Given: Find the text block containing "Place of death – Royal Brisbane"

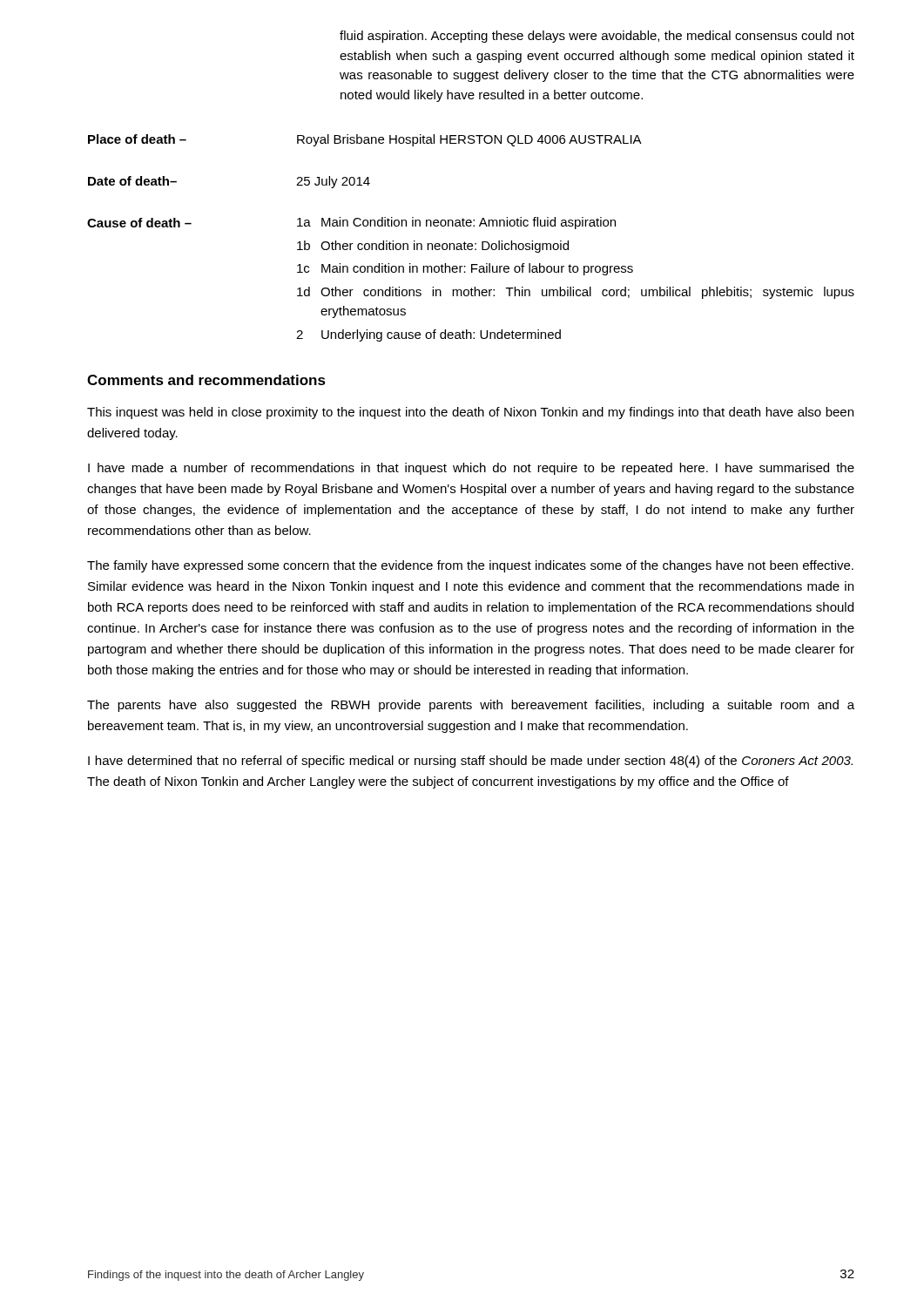Looking at the screenshot, I should click(471, 139).
